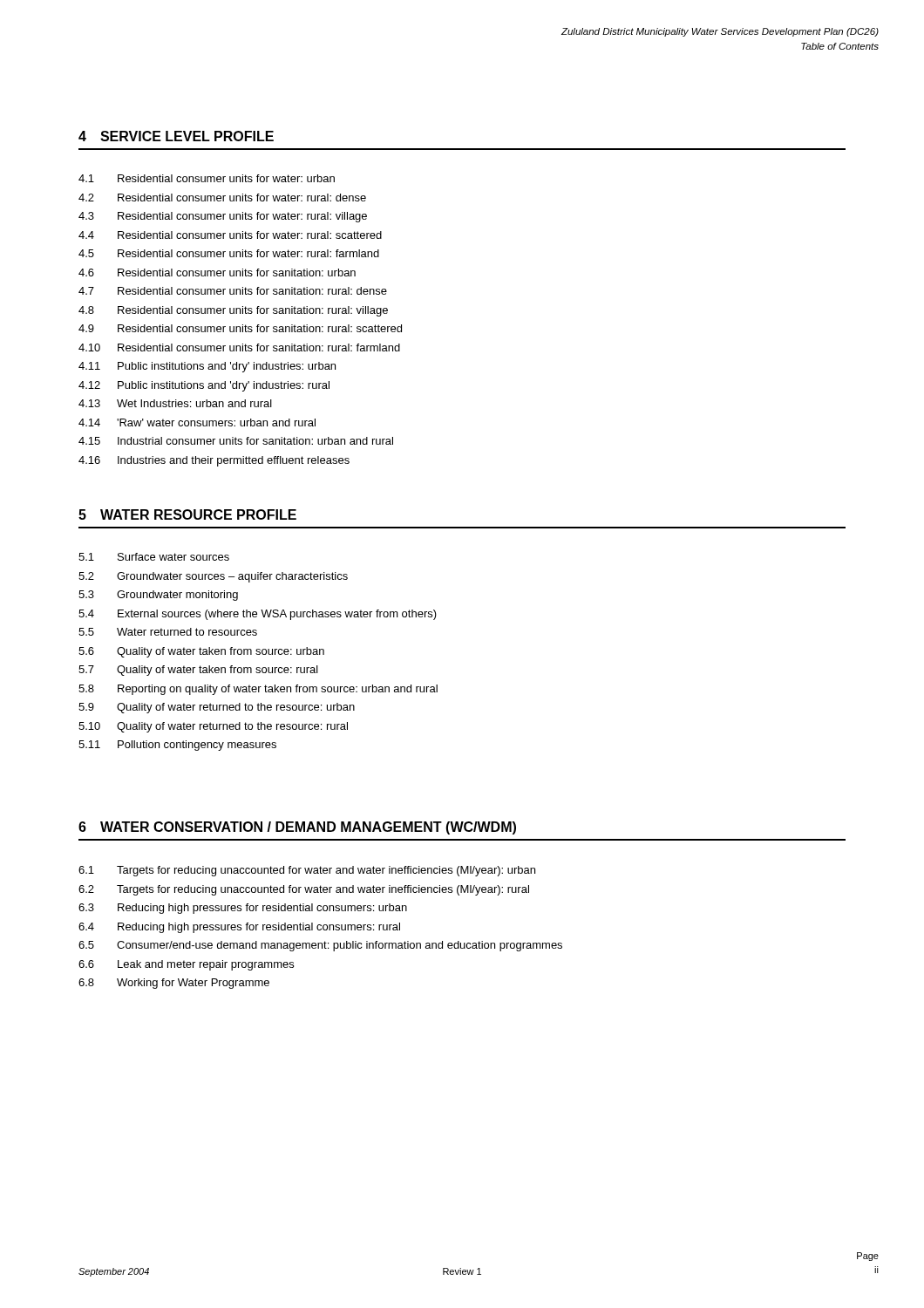This screenshot has width=924, height=1308.
Task: Click on the list item with the text "4.11Public institutions and 'dry' industries: urban"
Action: coord(207,367)
